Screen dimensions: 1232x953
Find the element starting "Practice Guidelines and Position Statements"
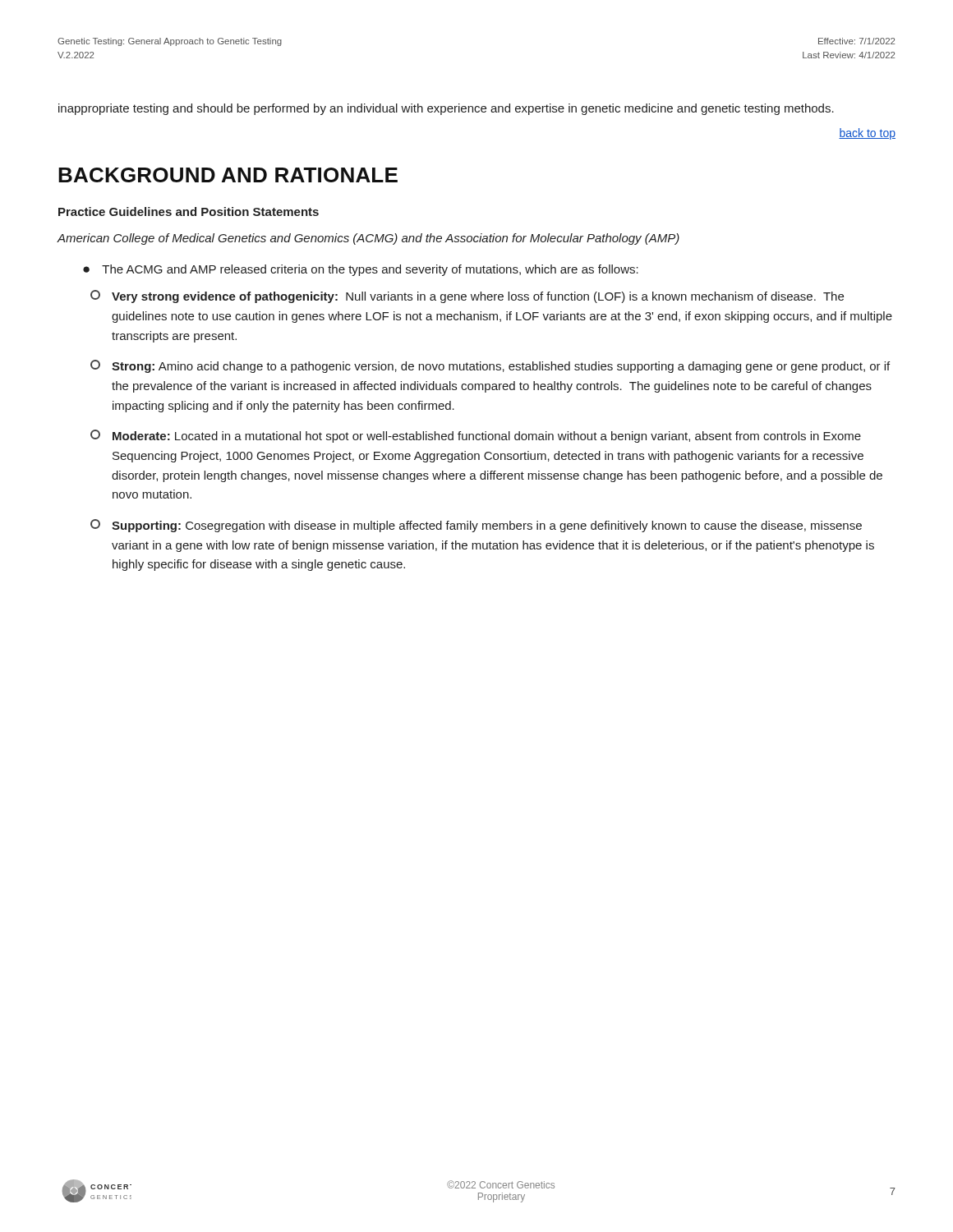point(188,212)
